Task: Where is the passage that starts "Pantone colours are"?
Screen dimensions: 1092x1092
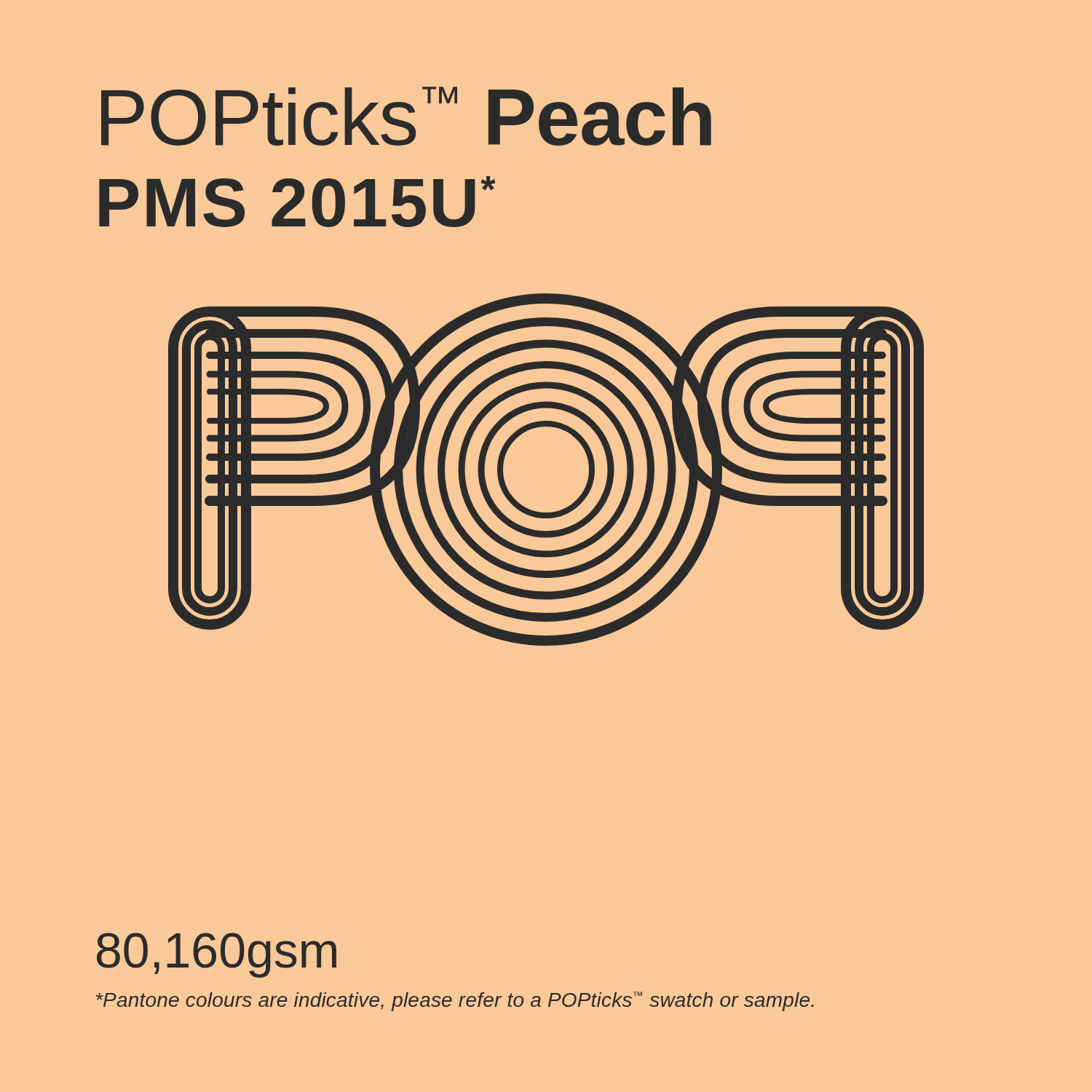Action: (455, 1000)
